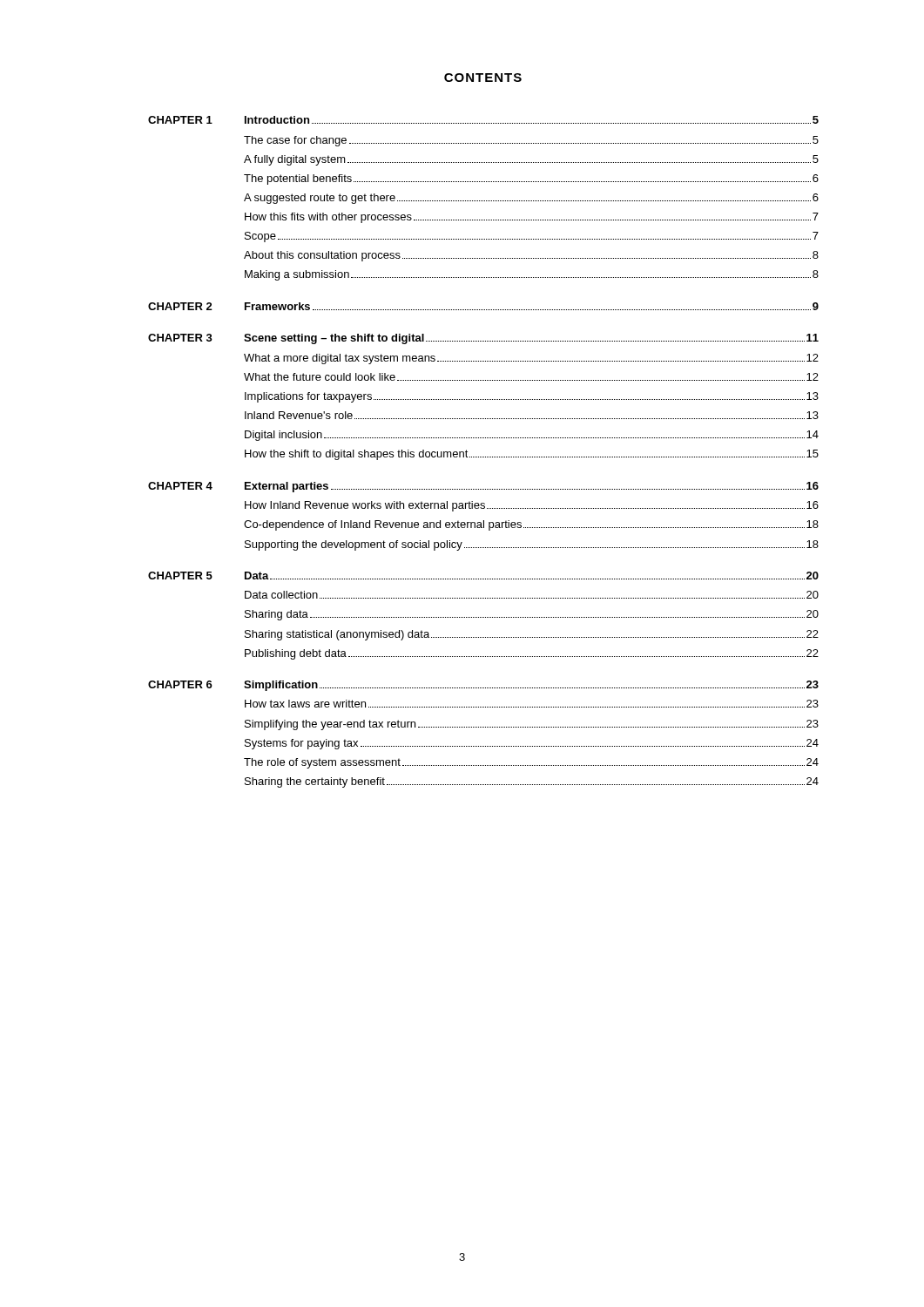Select the list item with the text "The potential benefits 6"
924x1307 pixels.
[x=531, y=179]
